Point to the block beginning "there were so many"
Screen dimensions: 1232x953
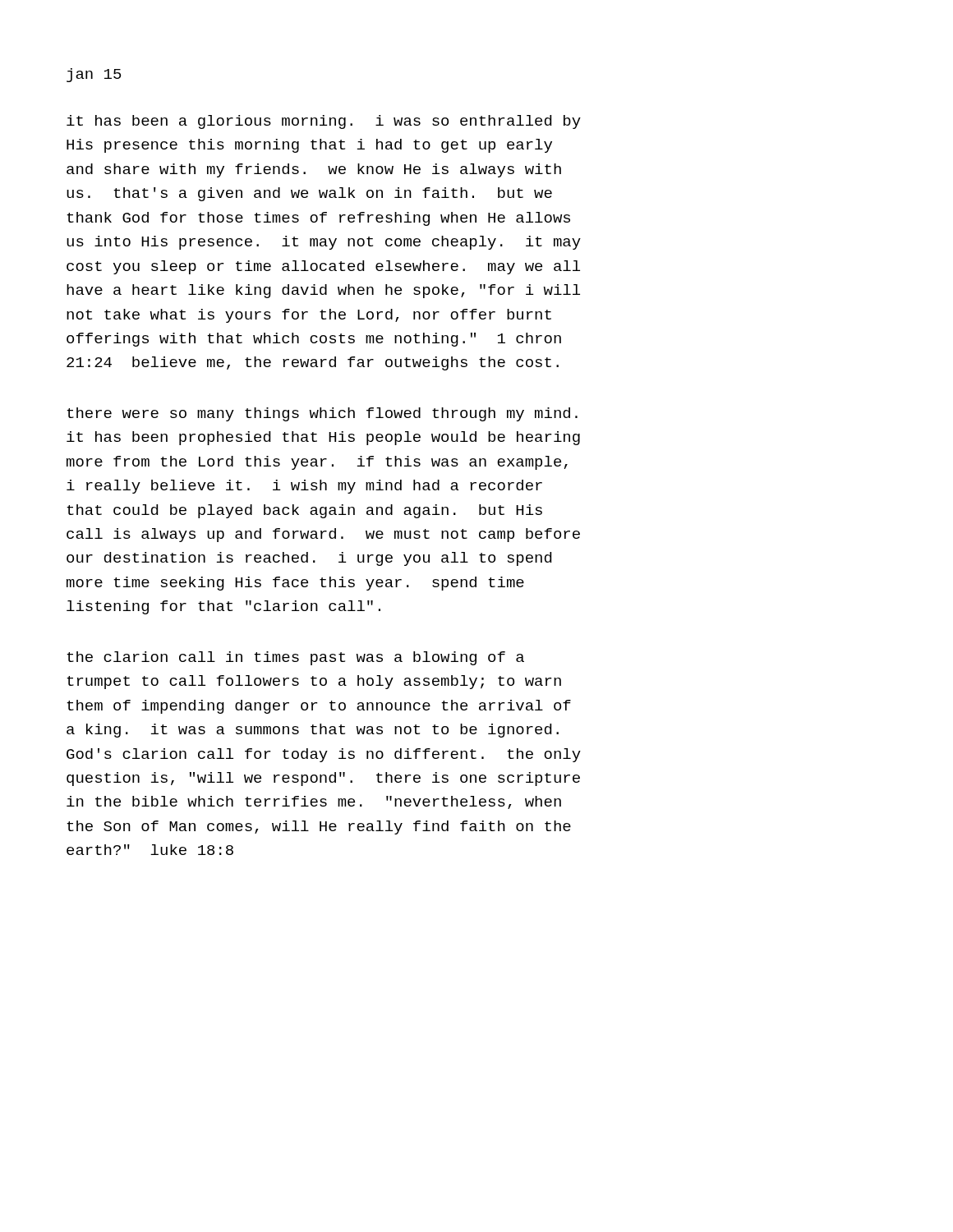click(x=323, y=510)
